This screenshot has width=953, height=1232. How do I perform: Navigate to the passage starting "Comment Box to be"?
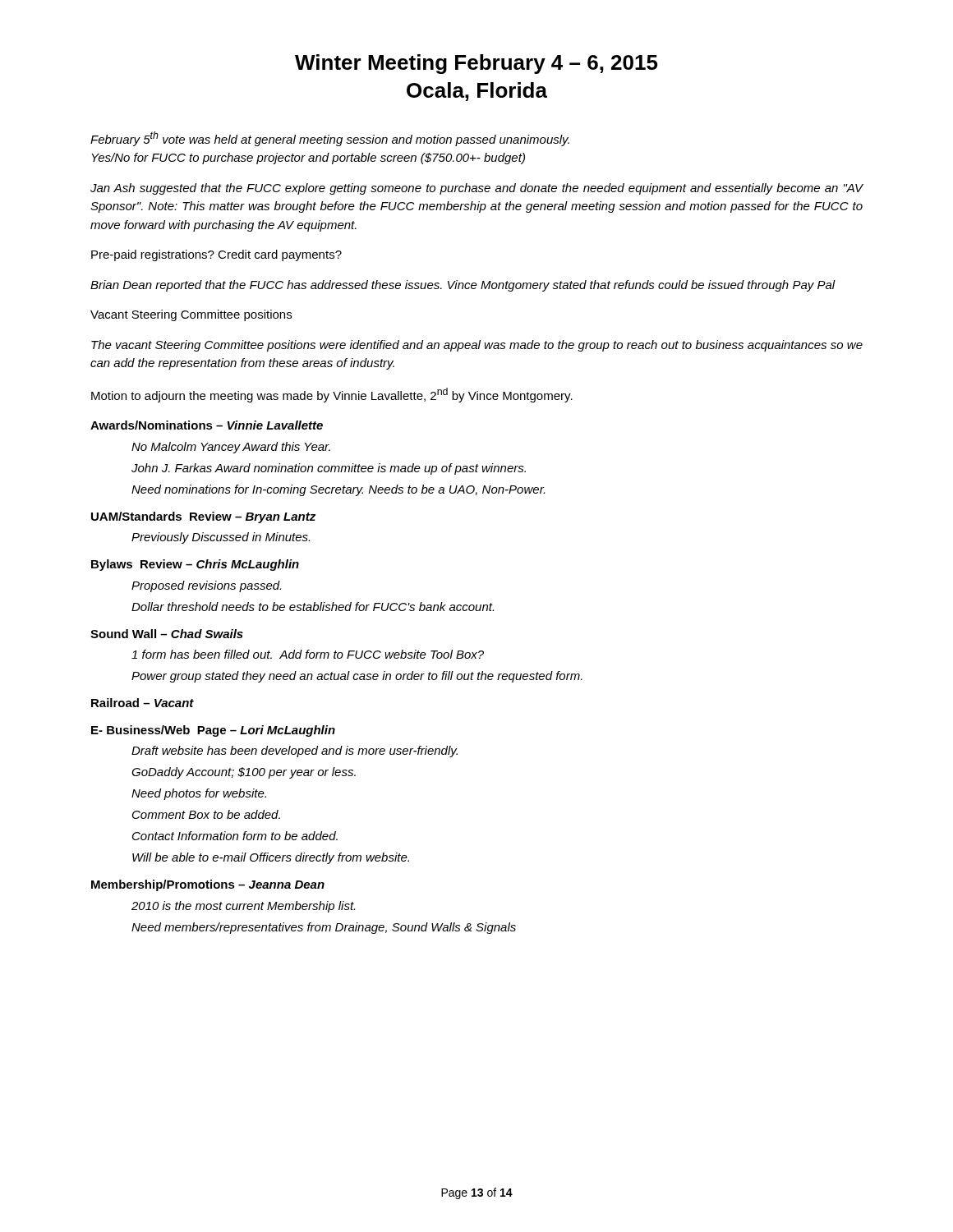[x=206, y=814]
